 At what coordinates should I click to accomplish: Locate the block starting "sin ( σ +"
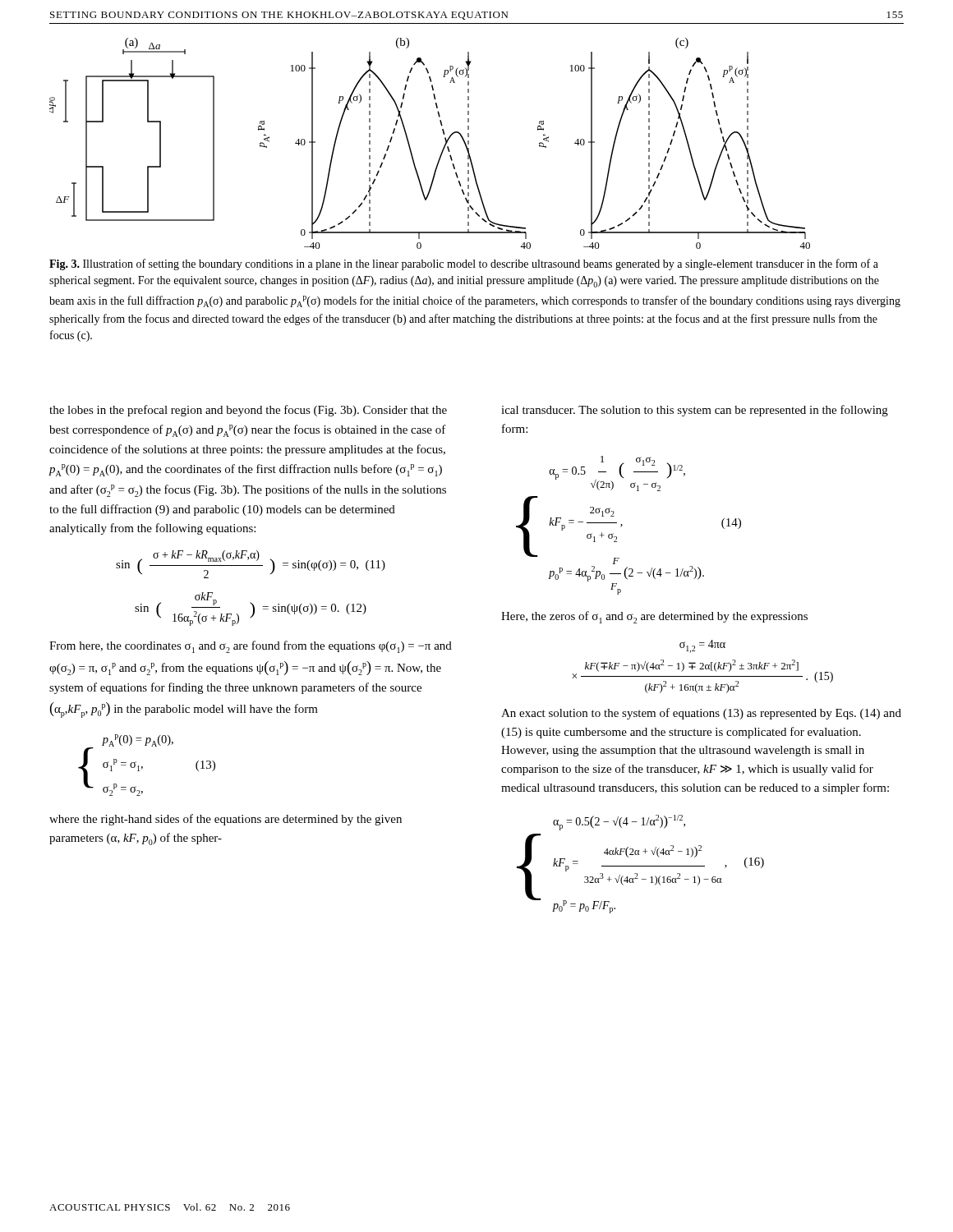(x=251, y=565)
